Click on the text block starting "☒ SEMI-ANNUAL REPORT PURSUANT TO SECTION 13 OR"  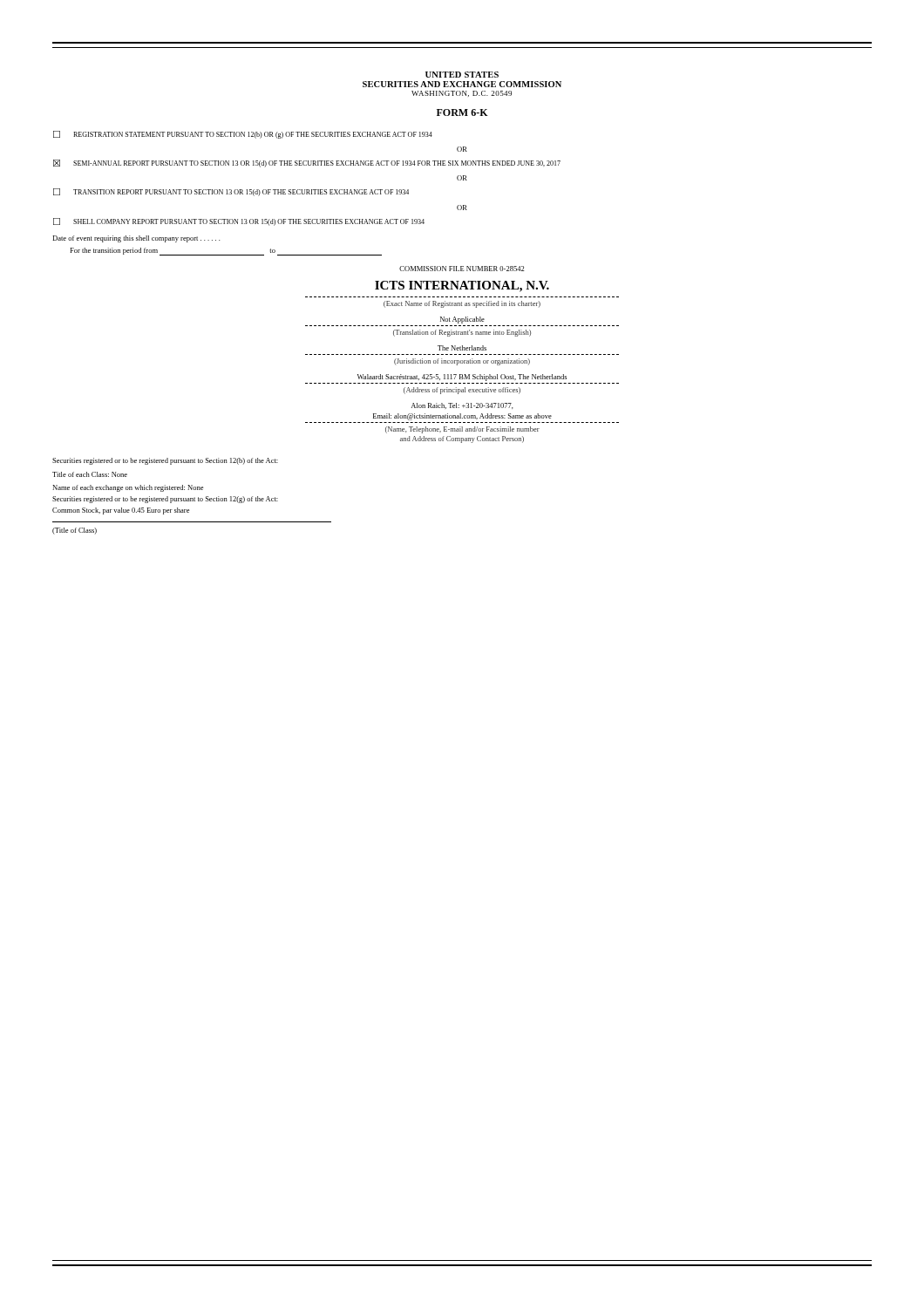462,164
